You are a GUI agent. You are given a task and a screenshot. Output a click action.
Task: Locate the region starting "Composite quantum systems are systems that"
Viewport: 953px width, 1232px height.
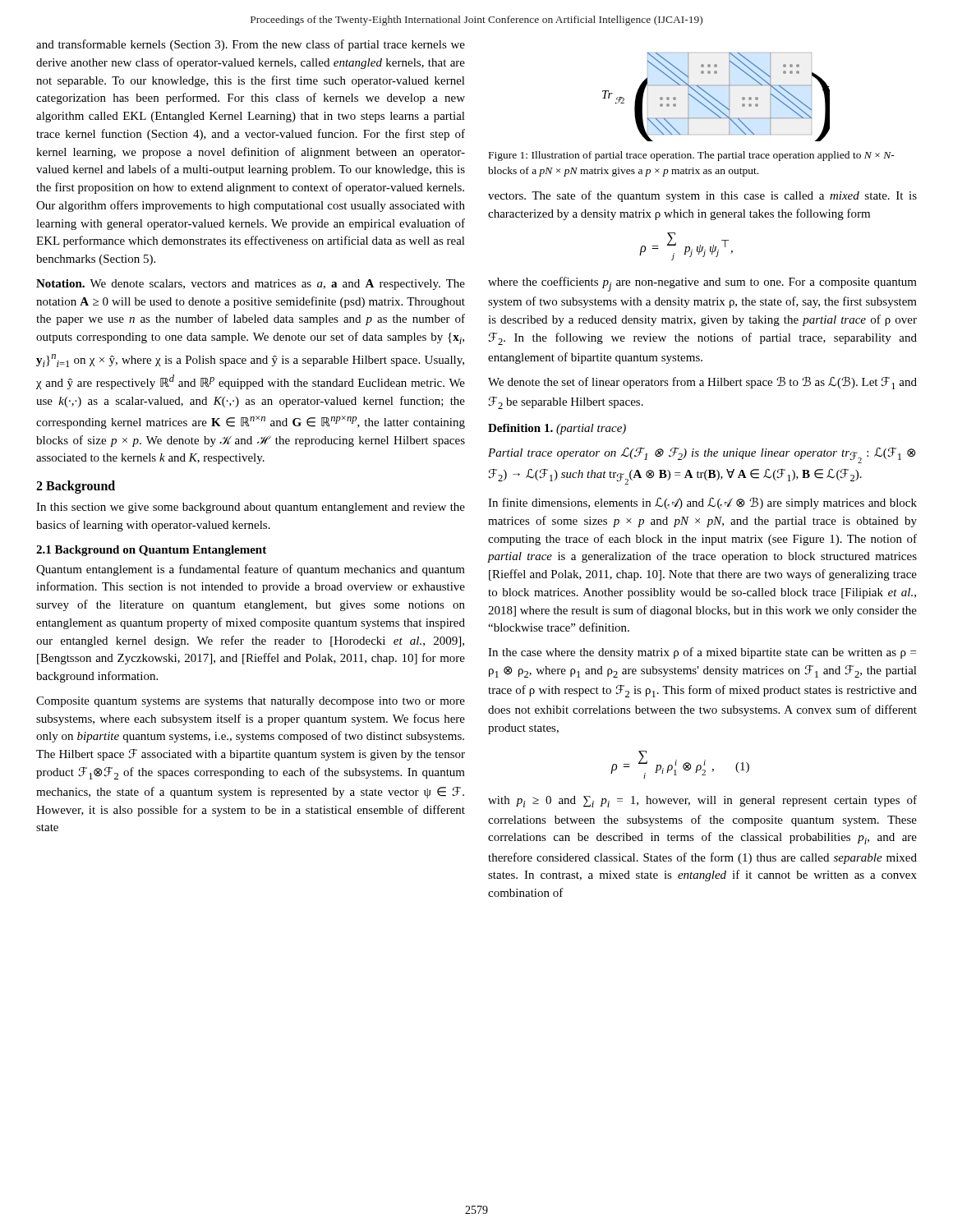point(251,765)
